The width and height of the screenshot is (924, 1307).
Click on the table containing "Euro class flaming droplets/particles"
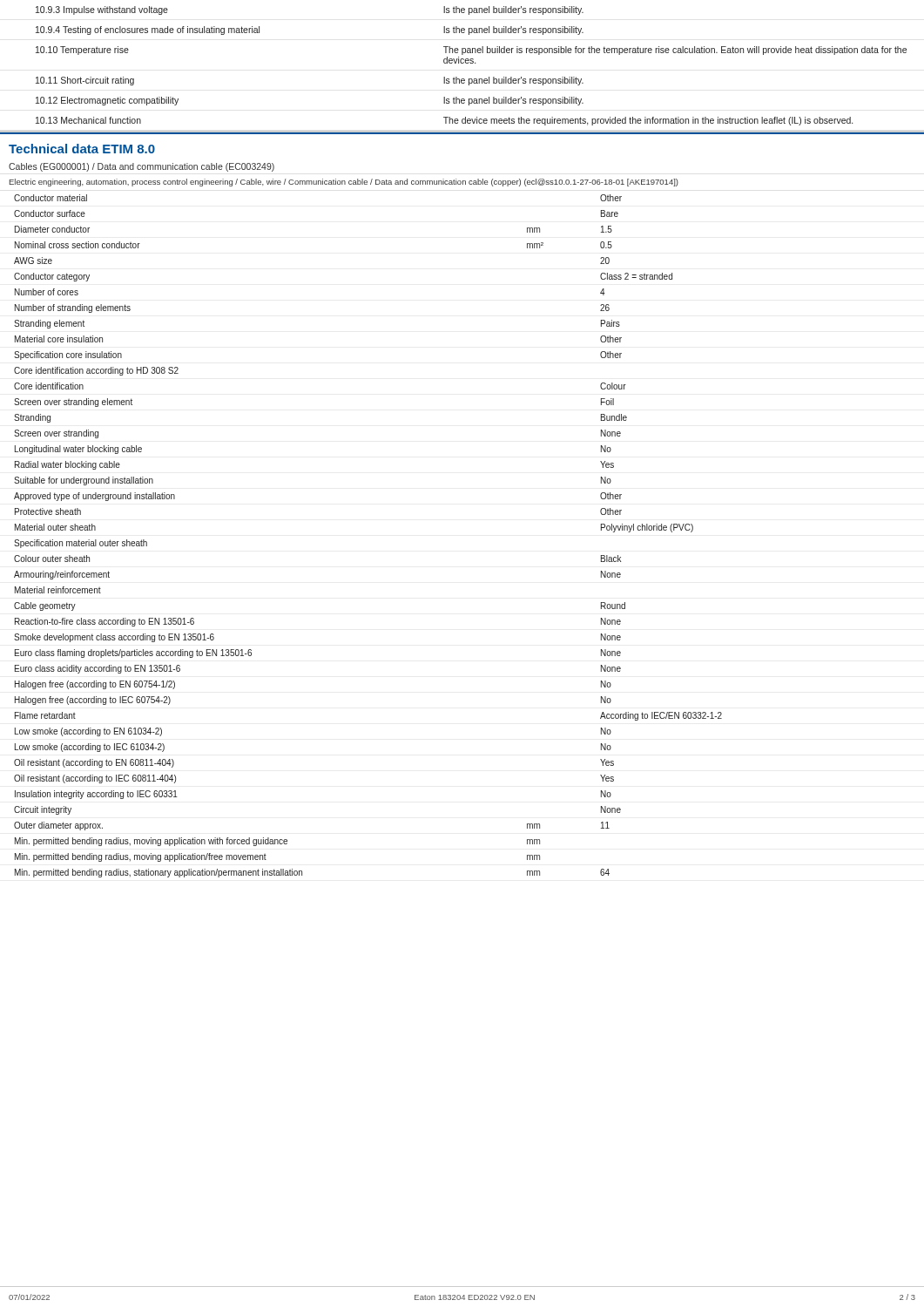coord(462,536)
